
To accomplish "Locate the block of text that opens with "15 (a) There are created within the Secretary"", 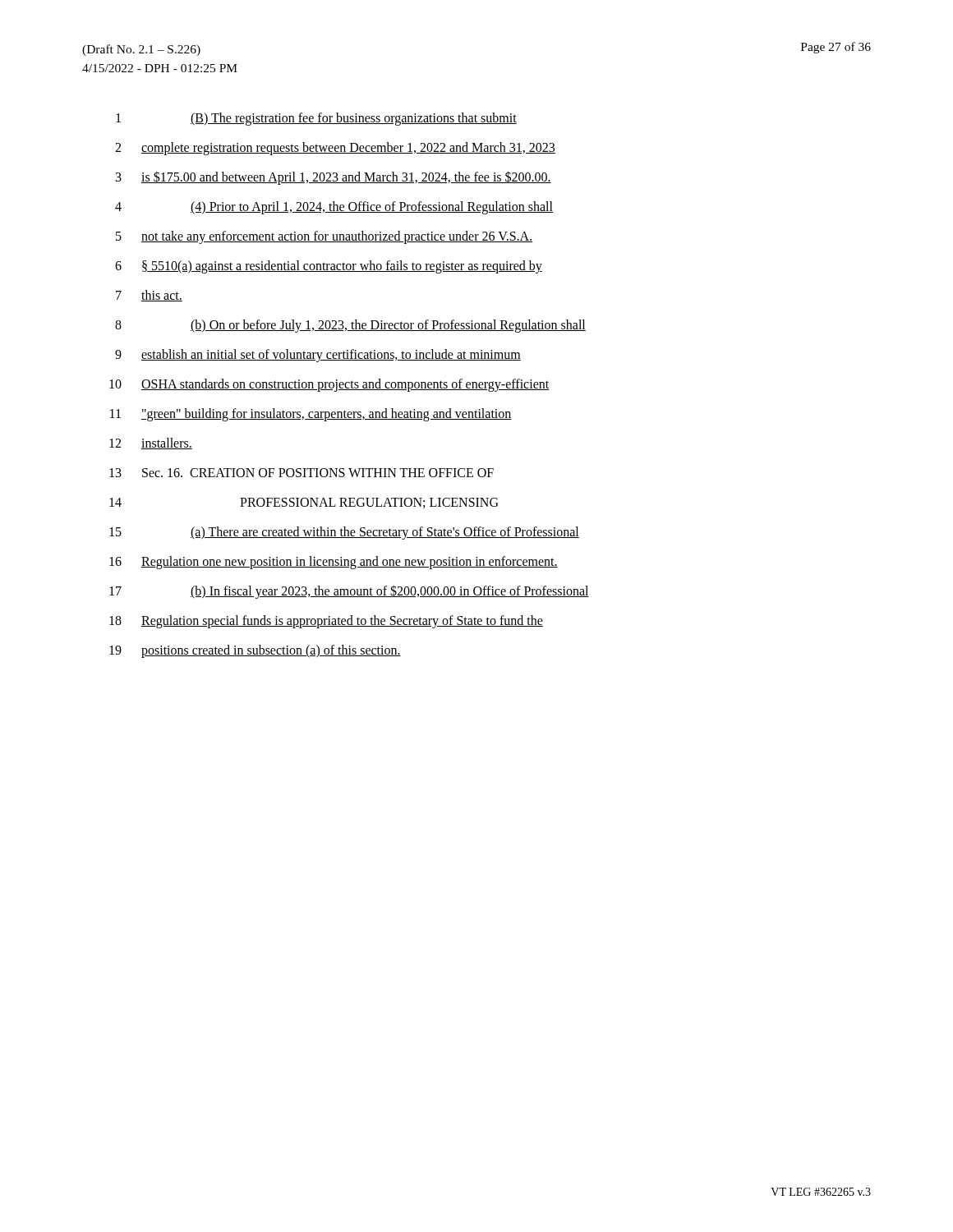I will pyautogui.click(x=476, y=532).
